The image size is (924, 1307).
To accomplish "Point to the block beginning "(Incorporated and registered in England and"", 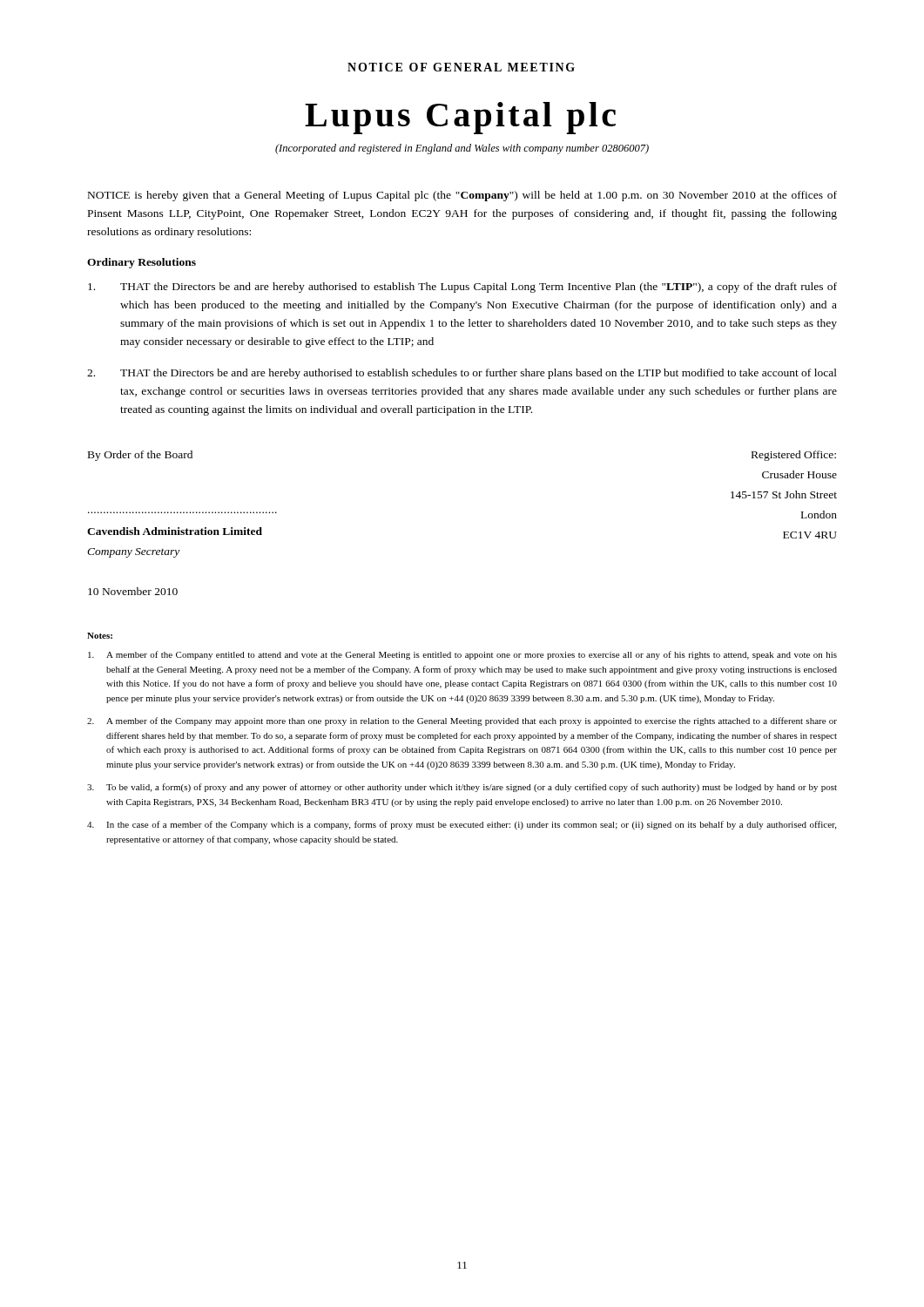I will [462, 148].
